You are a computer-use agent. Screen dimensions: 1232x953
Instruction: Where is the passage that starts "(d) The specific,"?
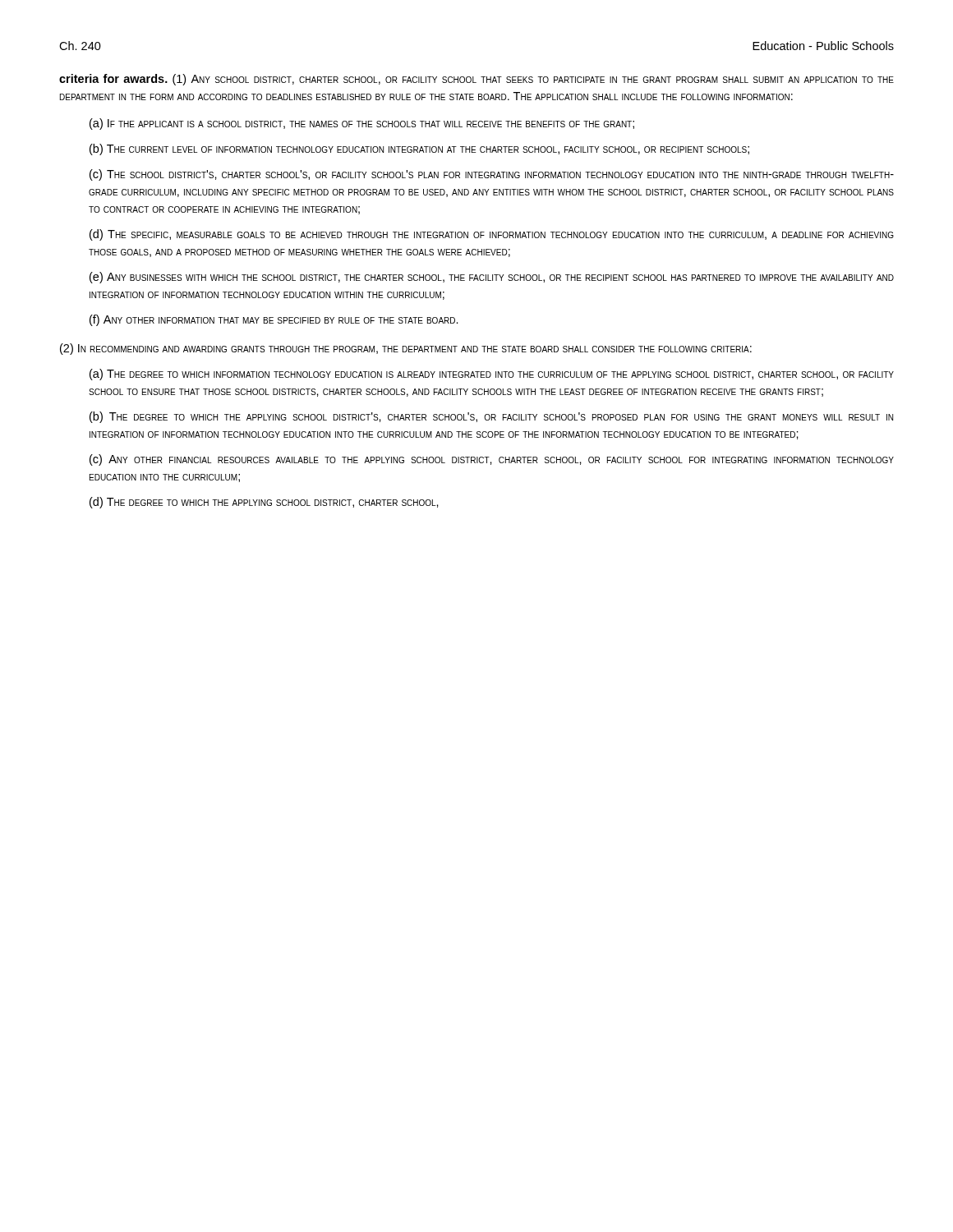coord(491,243)
